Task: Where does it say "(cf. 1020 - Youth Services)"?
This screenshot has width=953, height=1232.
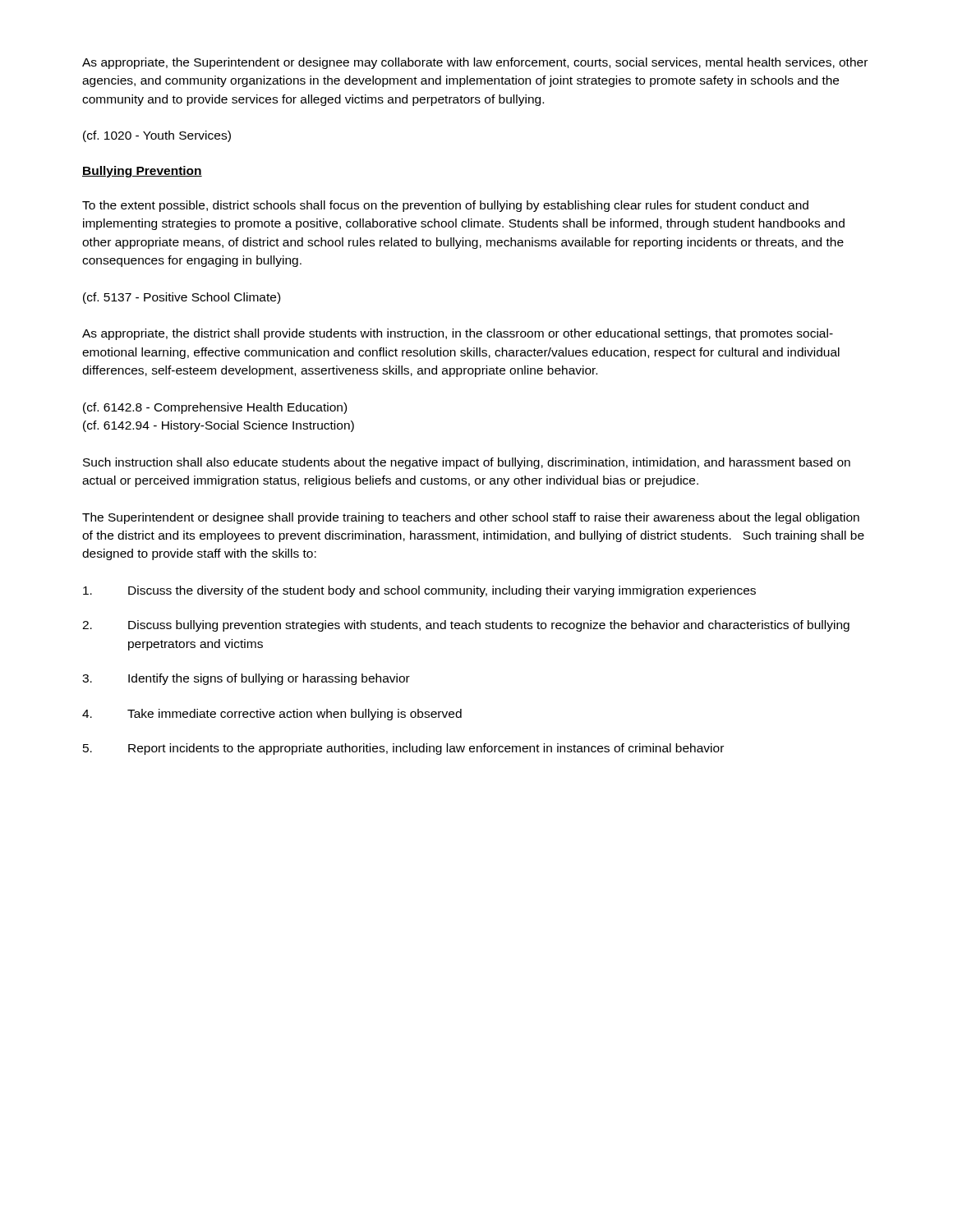Action: click(x=157, y=135)
